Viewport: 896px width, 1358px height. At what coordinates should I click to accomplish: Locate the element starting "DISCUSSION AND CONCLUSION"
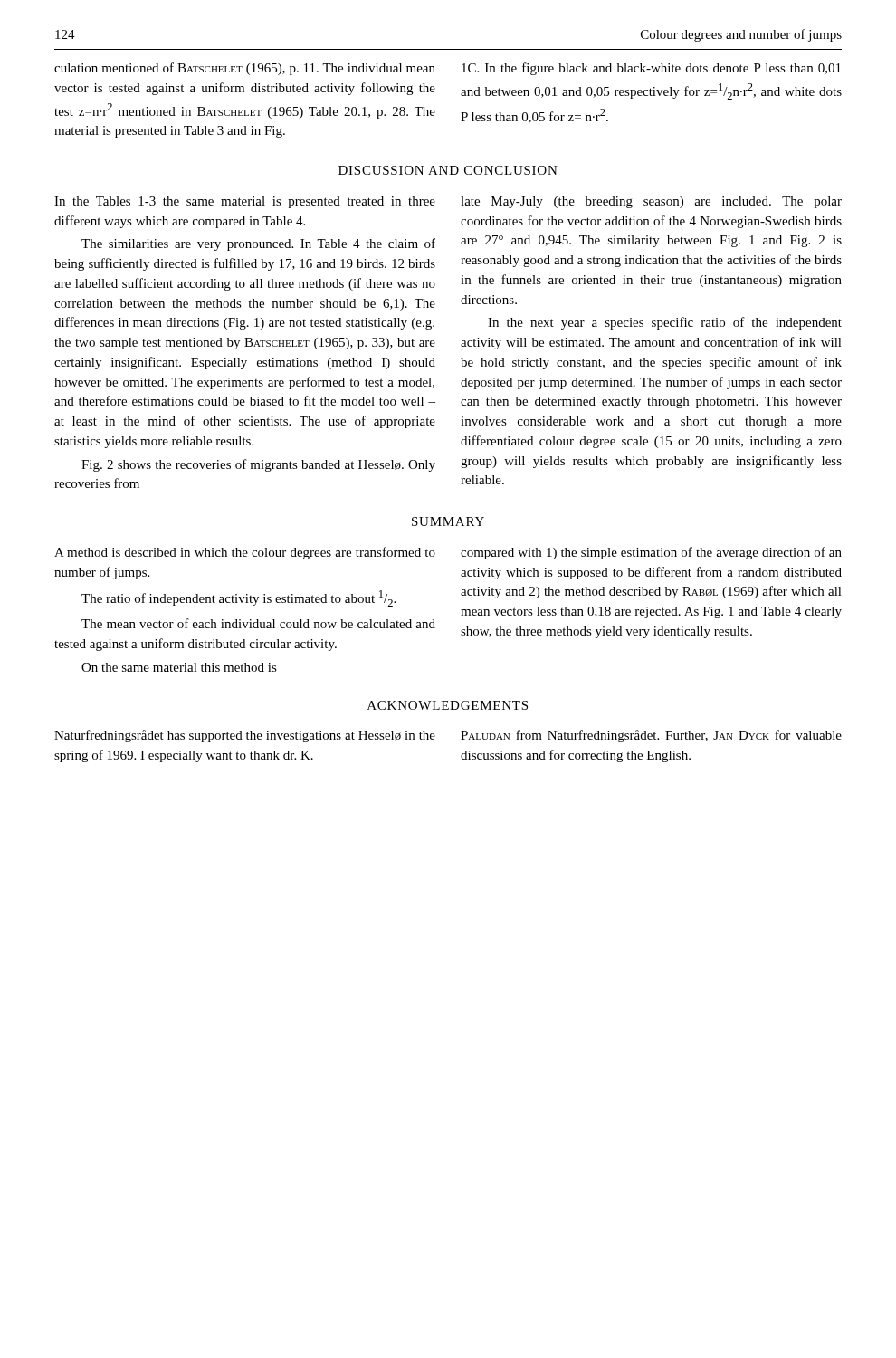pyautogui.click(x=448, y=170)
